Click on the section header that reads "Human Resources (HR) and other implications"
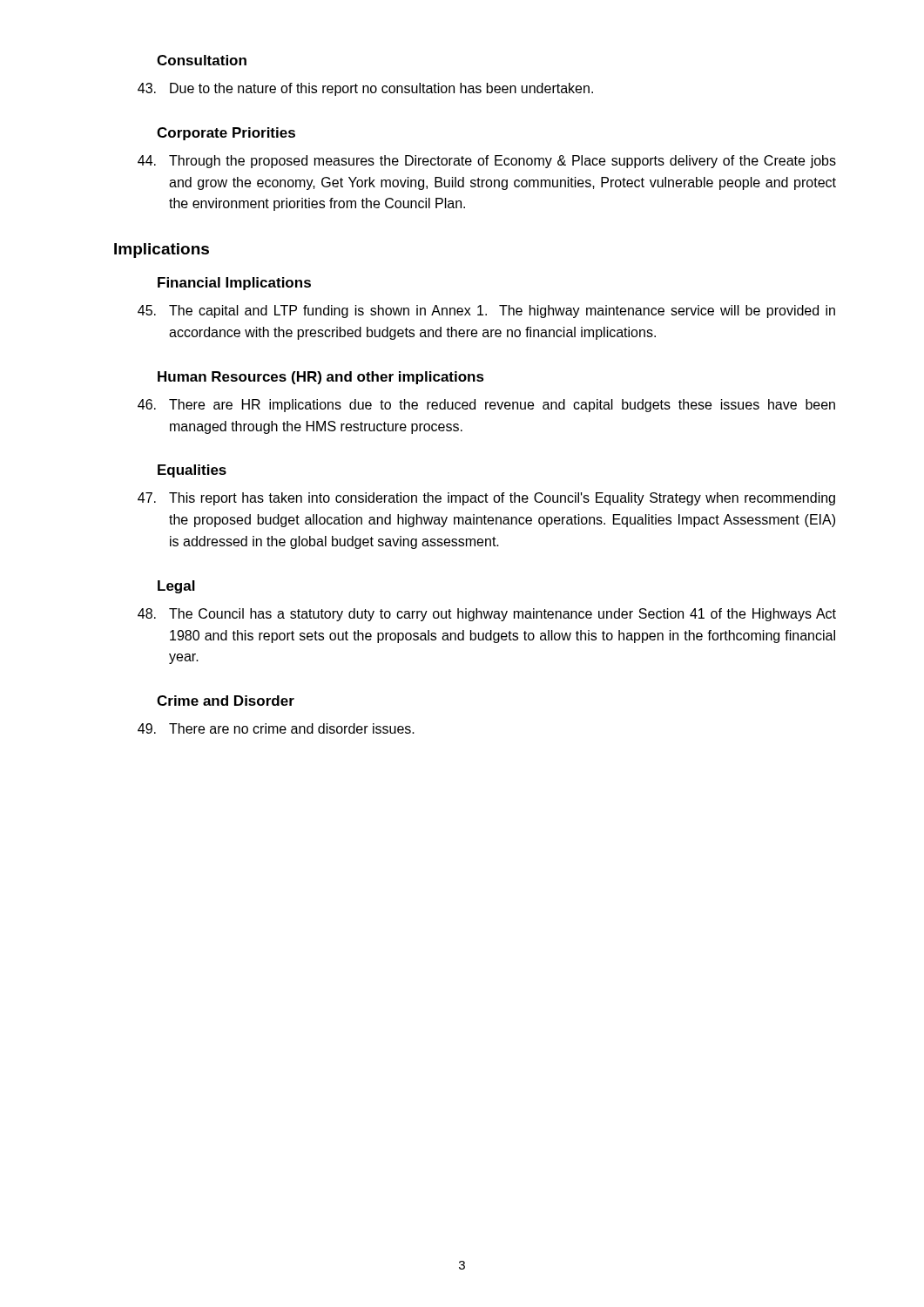The image size is (924, 1307). pyautogui.click(x=320, y=377)
